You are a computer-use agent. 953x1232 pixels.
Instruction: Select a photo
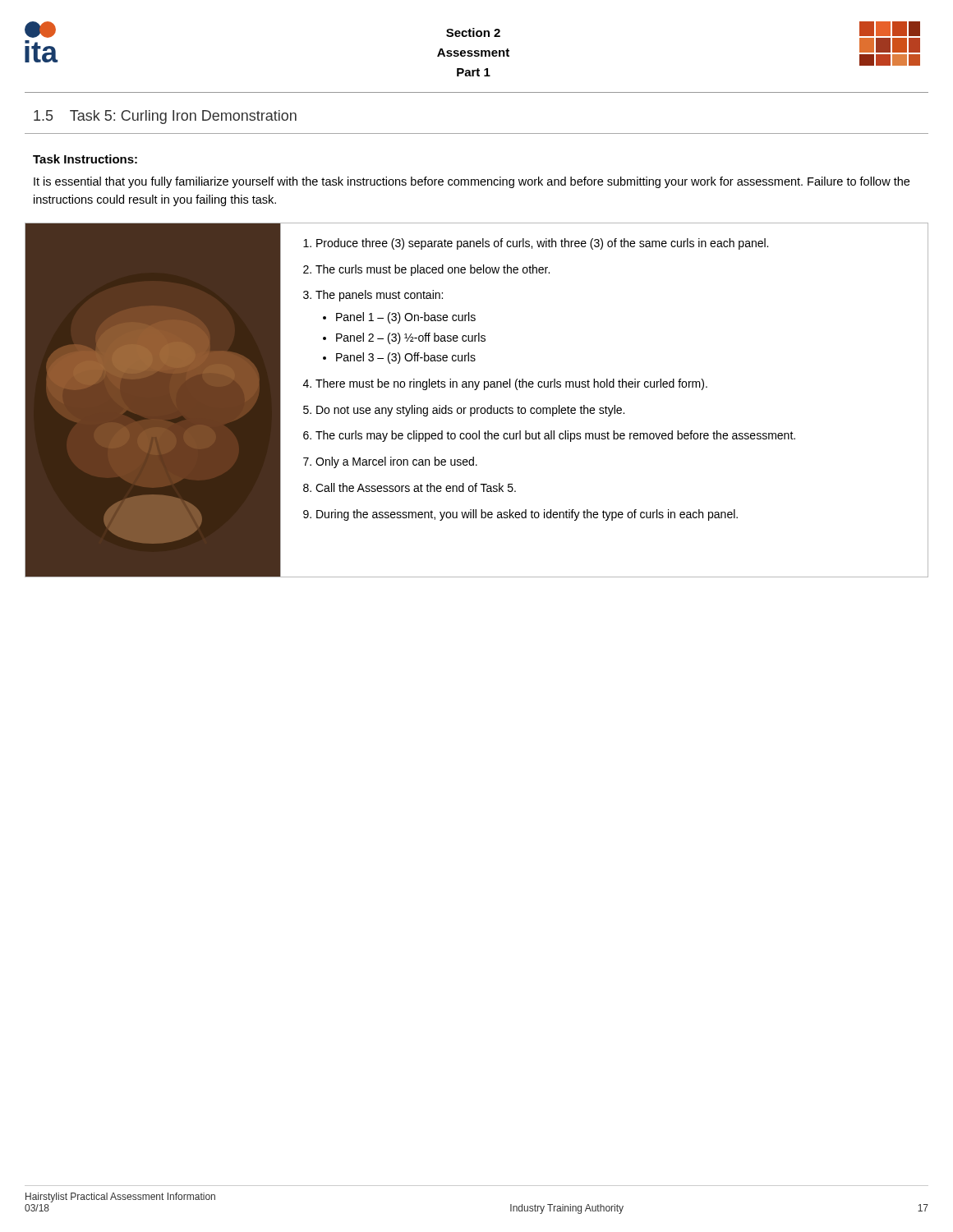(x=153, y=400)
